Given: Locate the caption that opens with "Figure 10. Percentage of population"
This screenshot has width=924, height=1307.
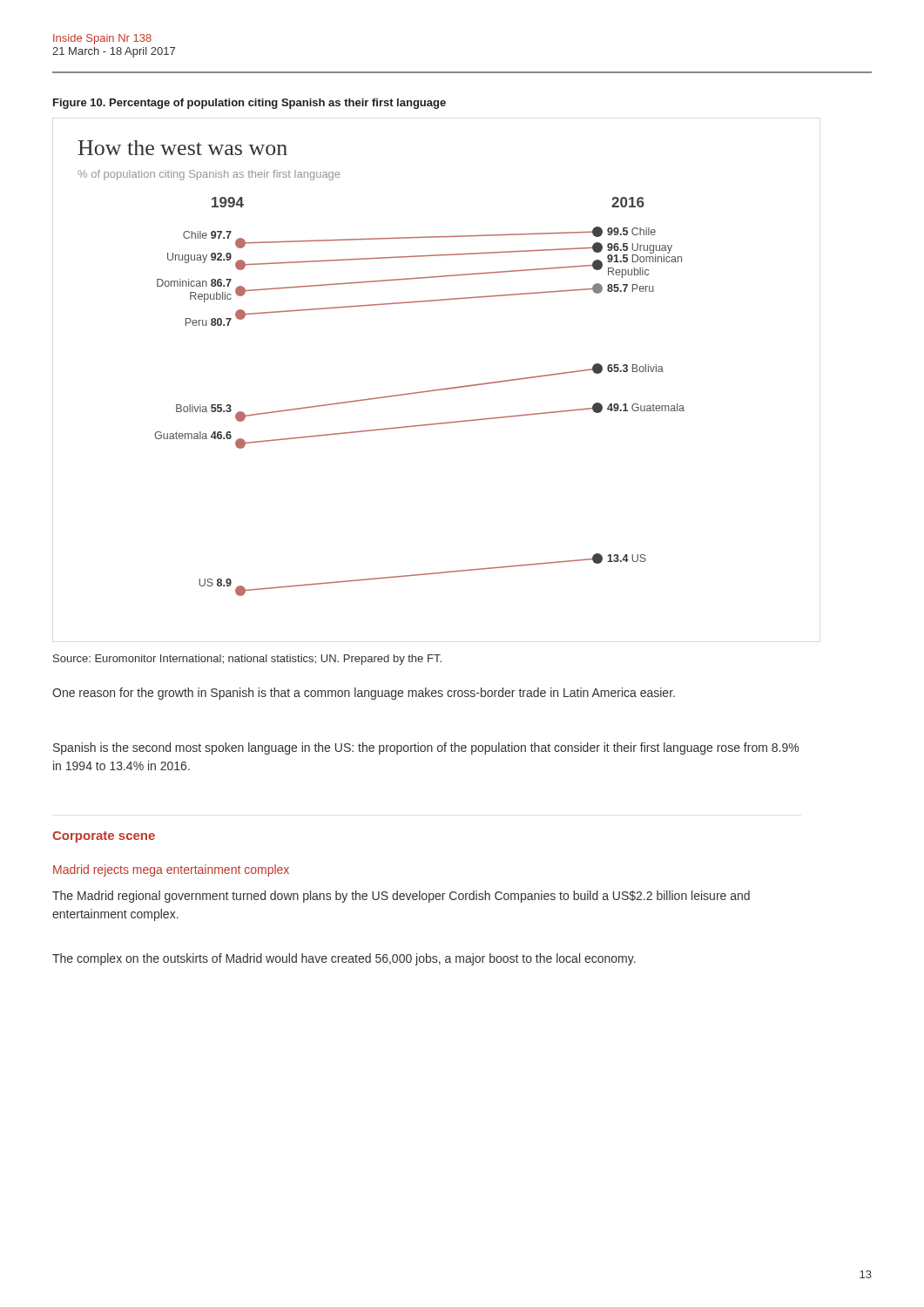Looking at the screenshot, I should tap(249, 102).
